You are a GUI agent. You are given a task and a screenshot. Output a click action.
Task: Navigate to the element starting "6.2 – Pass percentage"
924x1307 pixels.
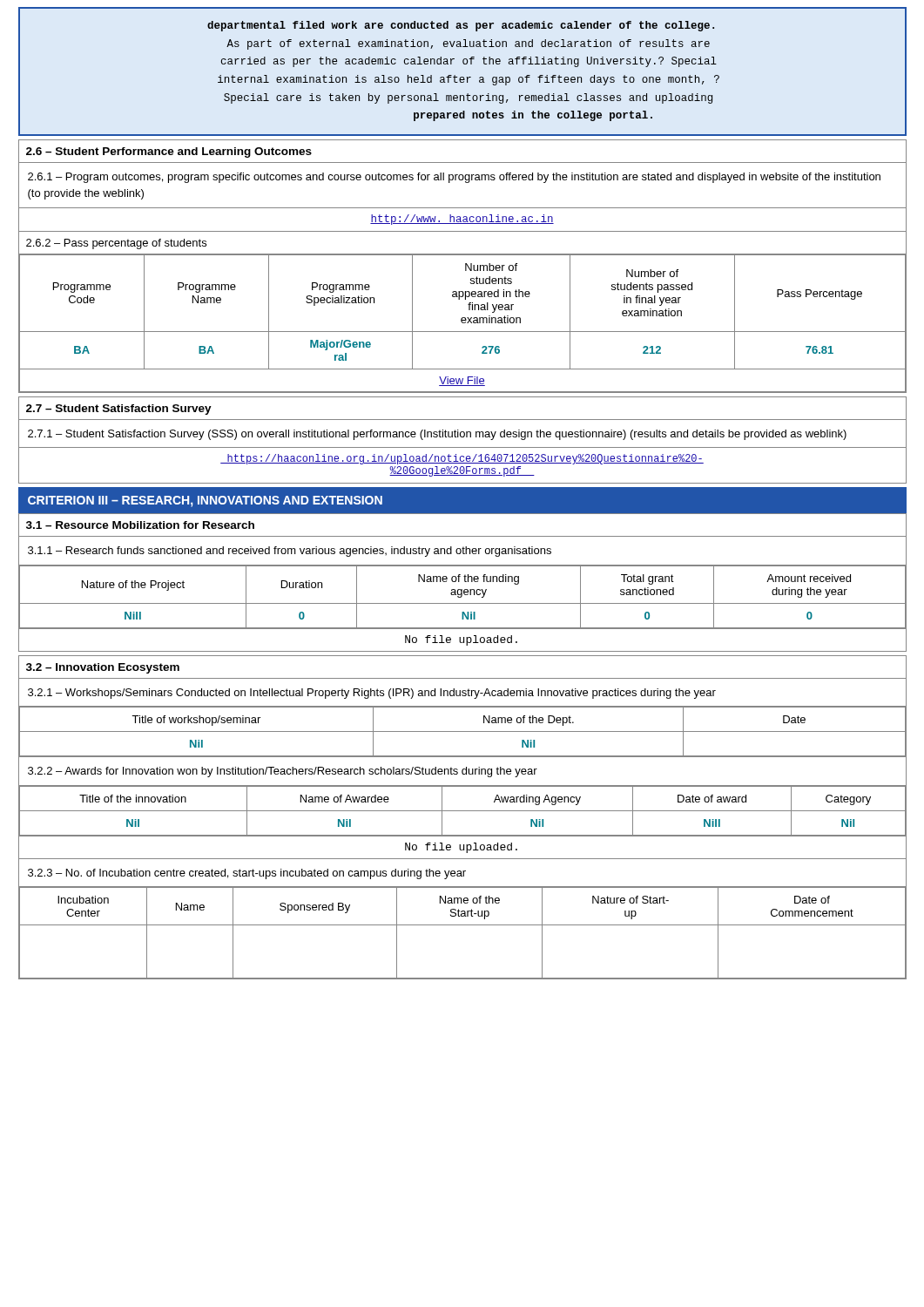116,242
